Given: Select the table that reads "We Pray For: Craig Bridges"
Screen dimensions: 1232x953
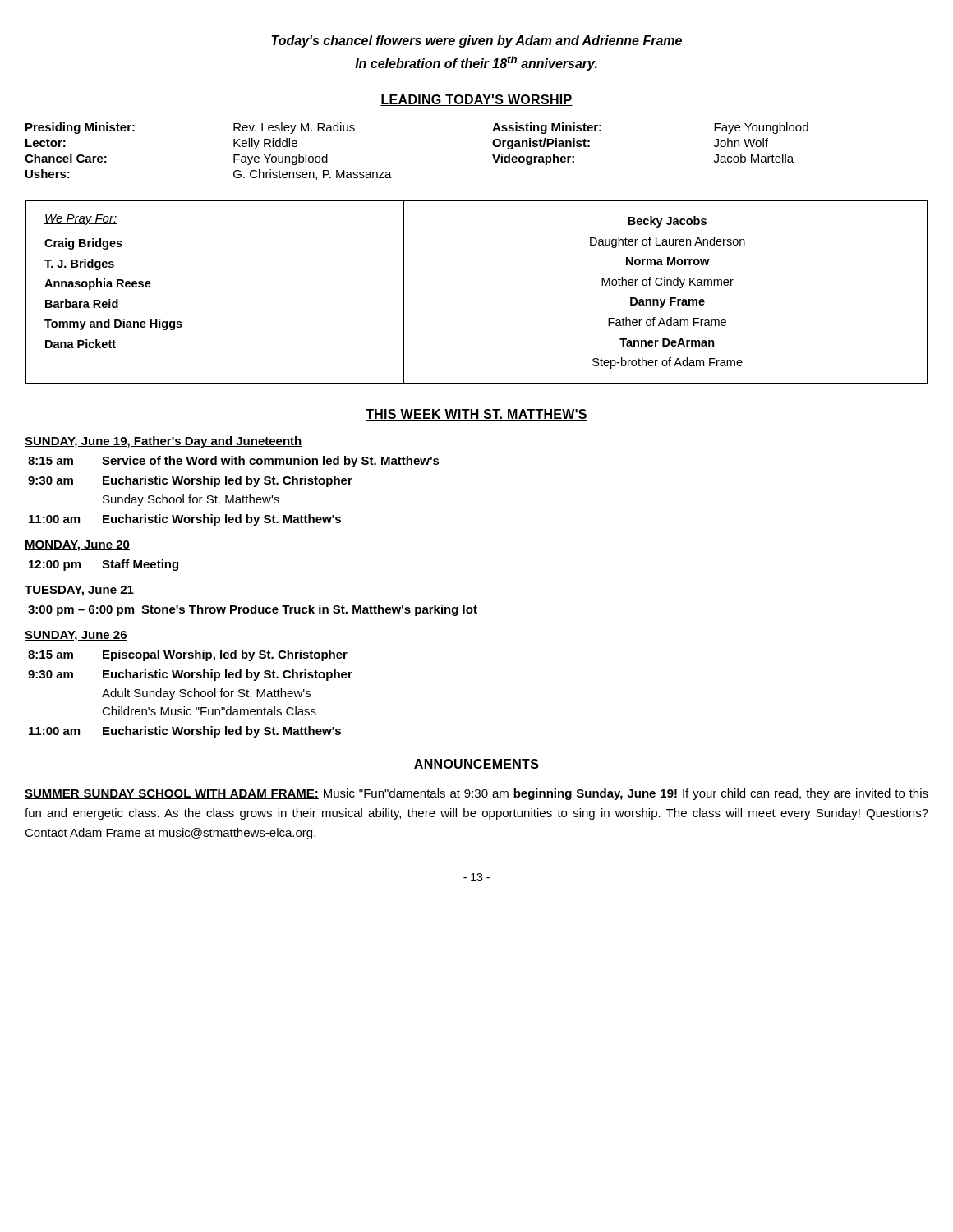Looking at the screenshot, I should click(x=476, y=292).
